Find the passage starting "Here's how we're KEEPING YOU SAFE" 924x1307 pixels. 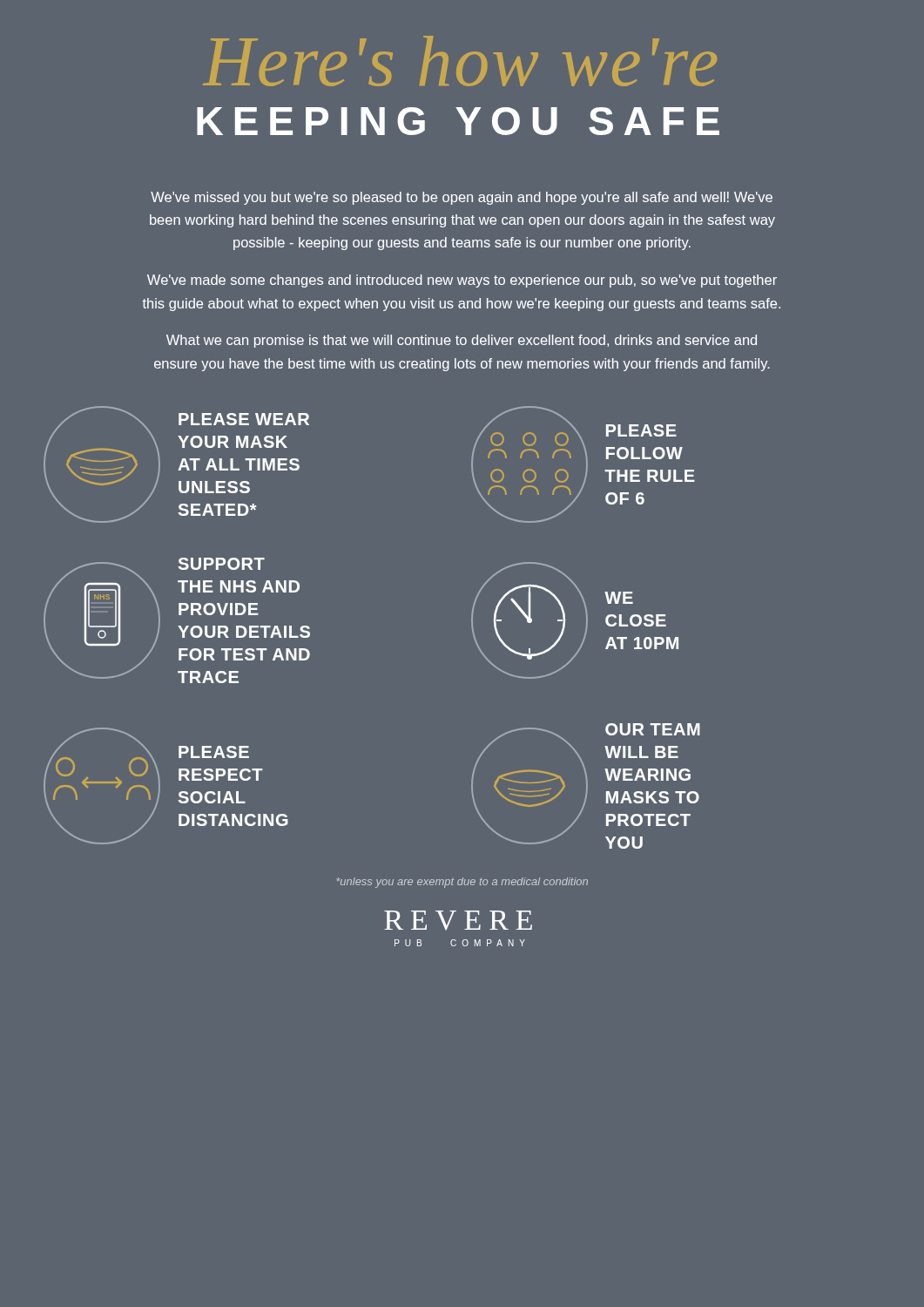[x=462, y=83]
